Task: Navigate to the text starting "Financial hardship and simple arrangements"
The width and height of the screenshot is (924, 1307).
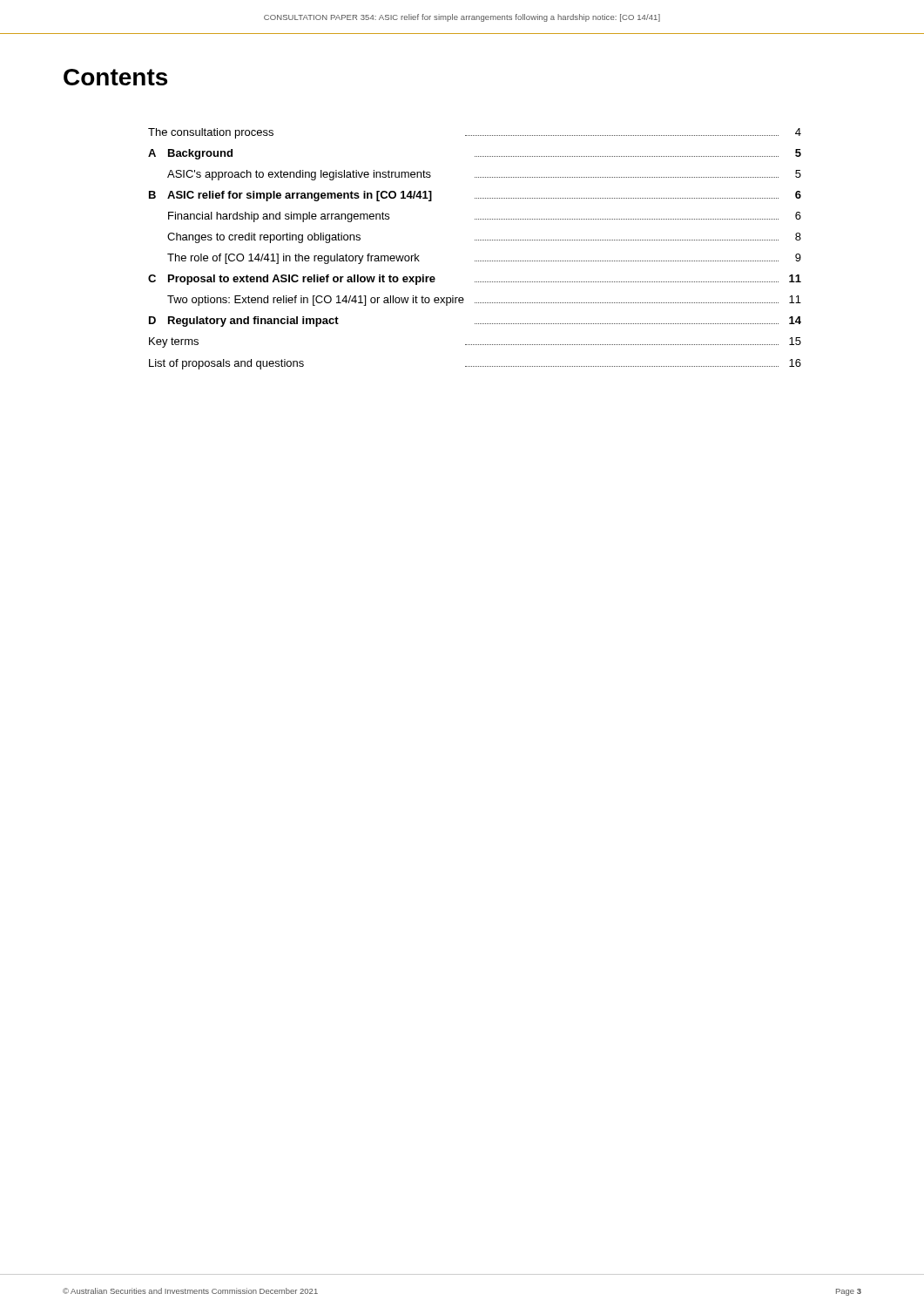Action: (484, 216)
